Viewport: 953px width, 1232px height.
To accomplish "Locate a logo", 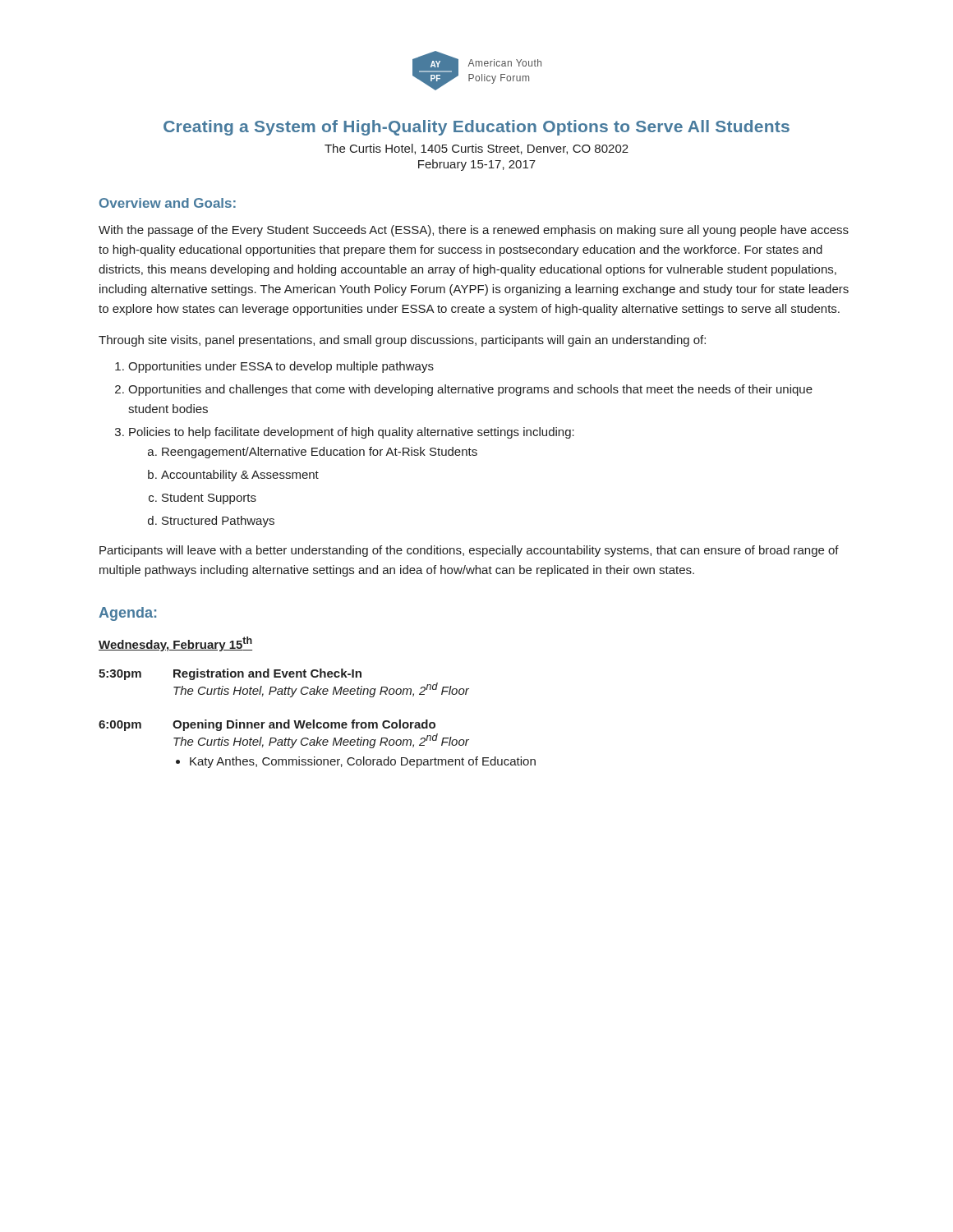I will tap(476, 71).
